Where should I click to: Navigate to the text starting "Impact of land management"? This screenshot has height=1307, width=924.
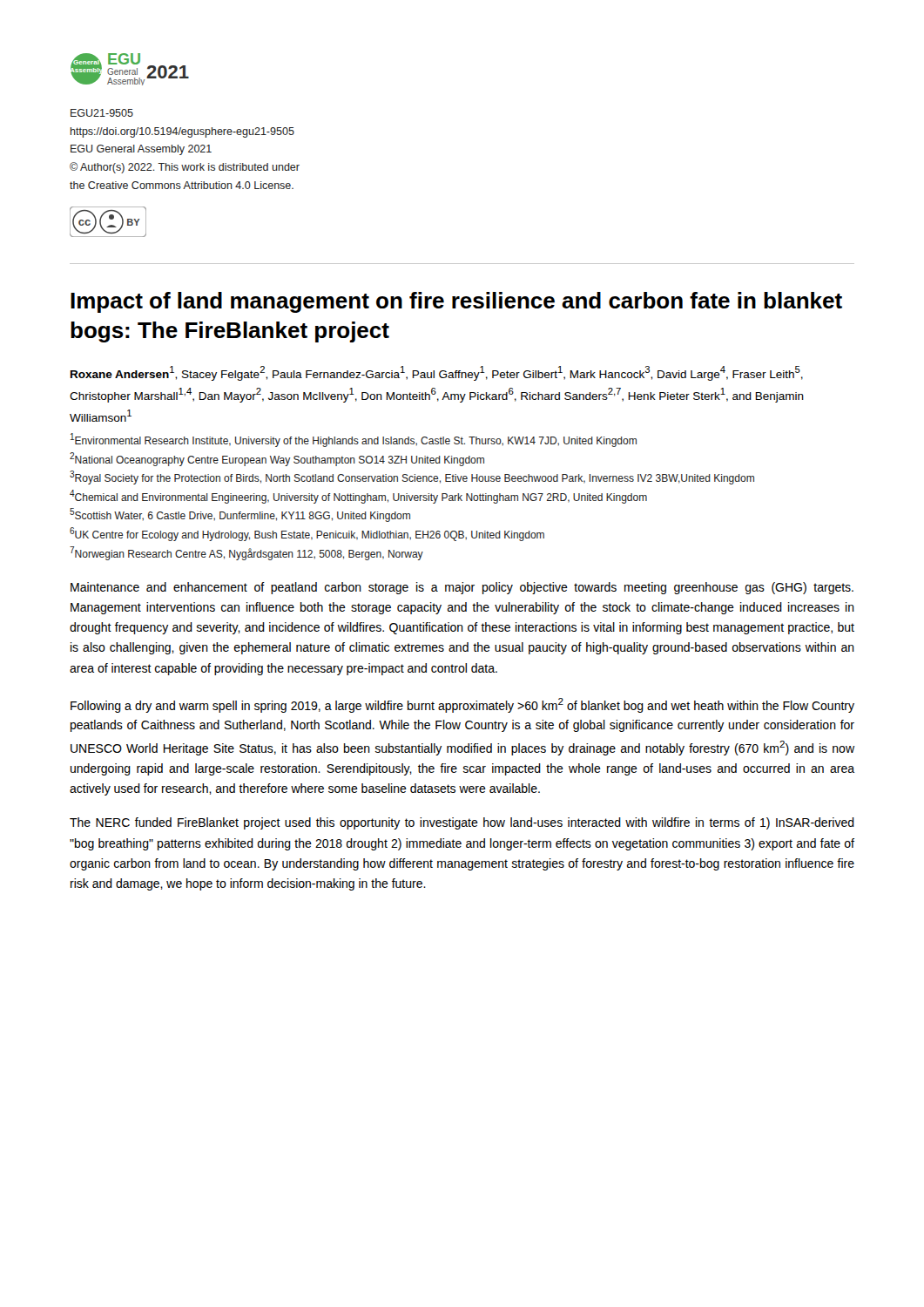coord(462,316)
